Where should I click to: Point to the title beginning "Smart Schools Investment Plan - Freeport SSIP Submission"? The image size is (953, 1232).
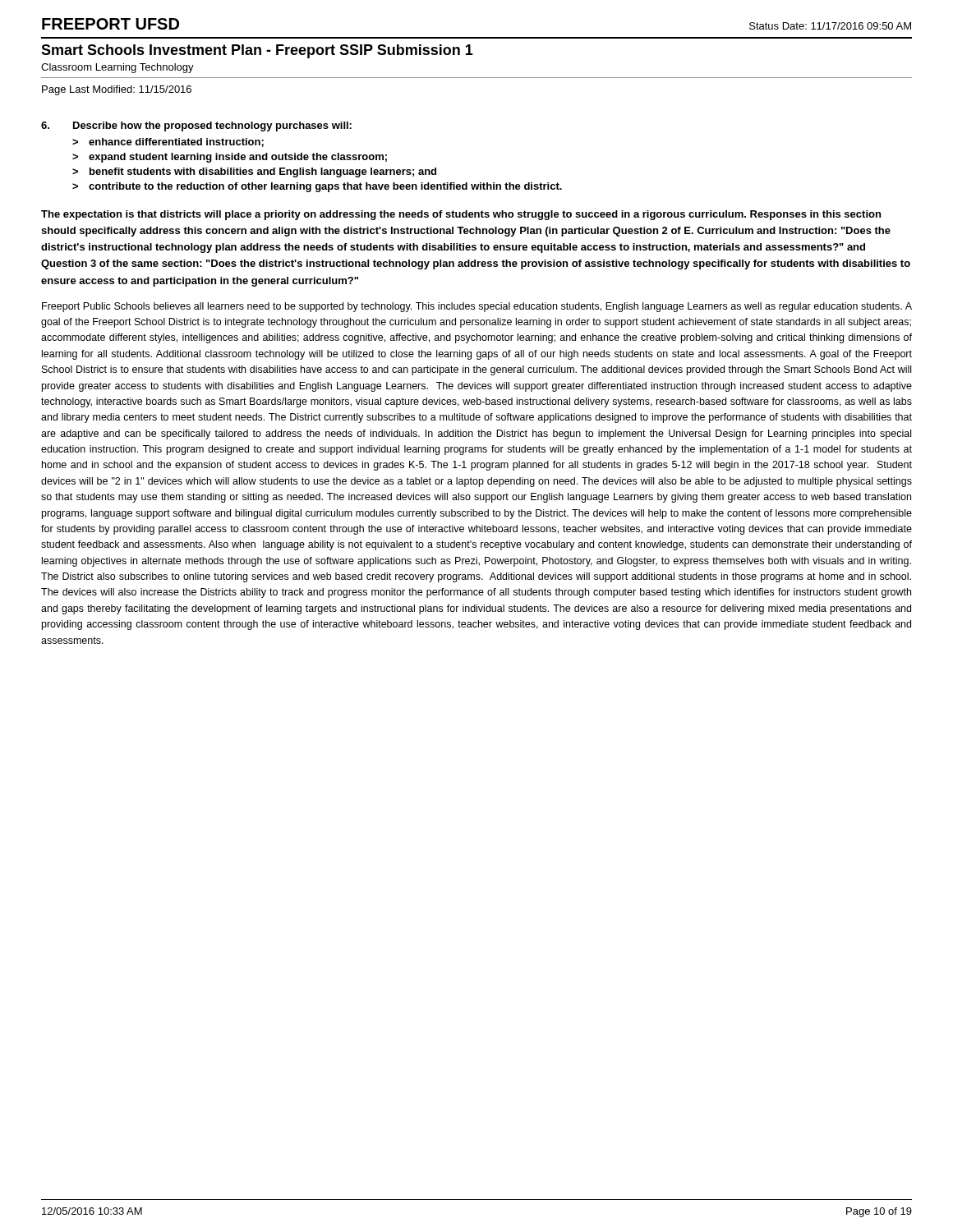257,50
